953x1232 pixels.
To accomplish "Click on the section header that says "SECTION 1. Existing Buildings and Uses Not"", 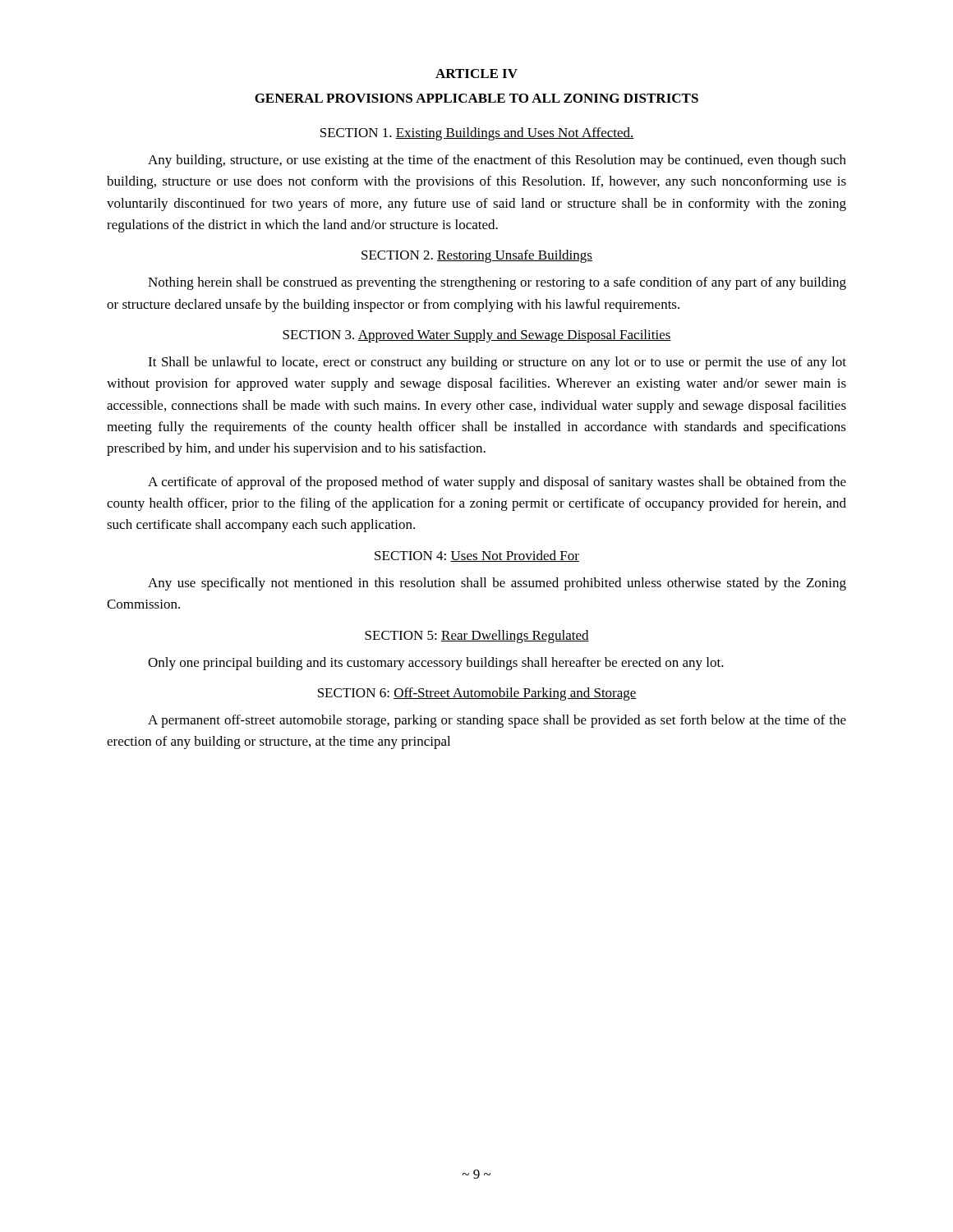I will 476,133.
